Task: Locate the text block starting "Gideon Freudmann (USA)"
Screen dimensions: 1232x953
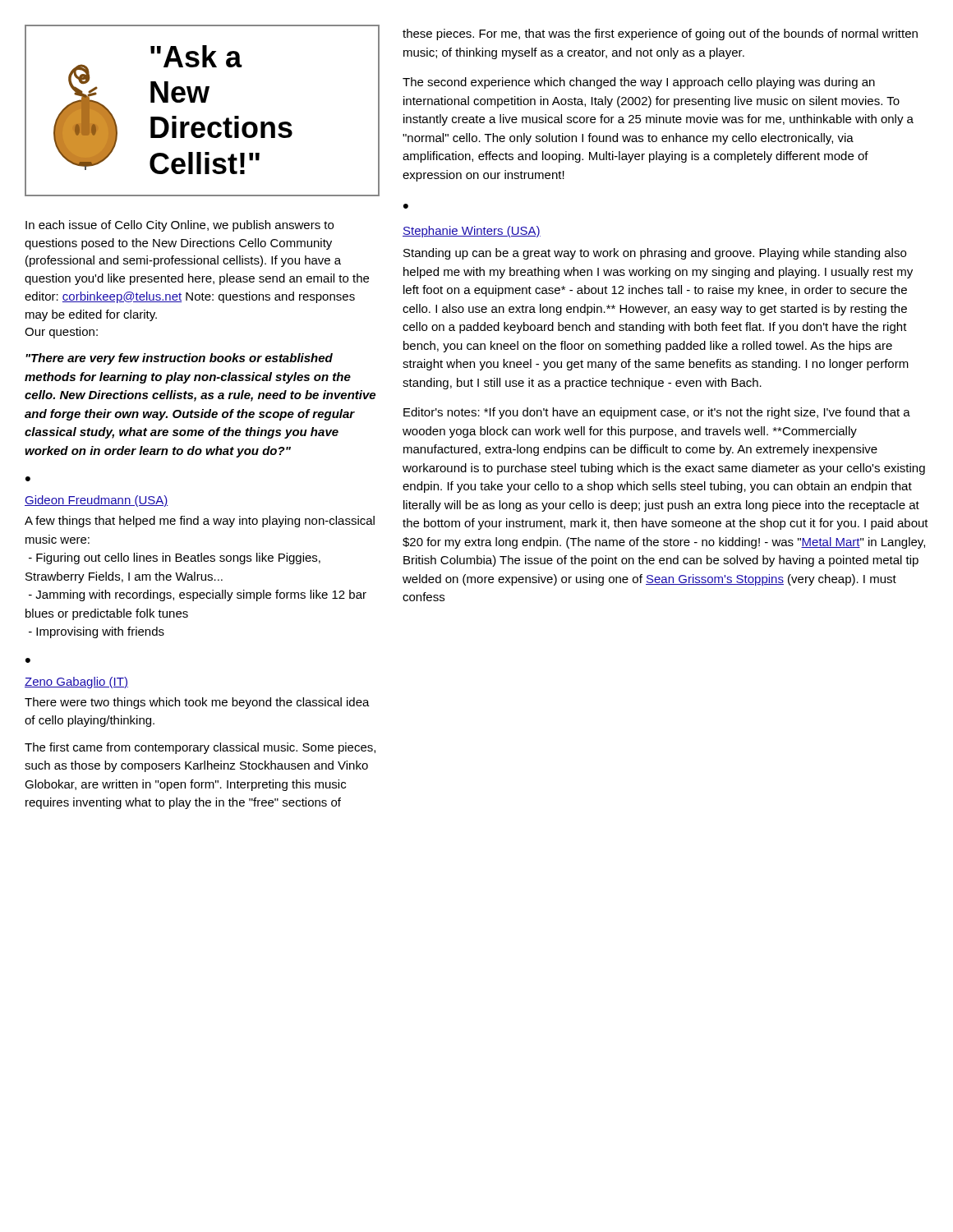Action: [x=97, y=501]
